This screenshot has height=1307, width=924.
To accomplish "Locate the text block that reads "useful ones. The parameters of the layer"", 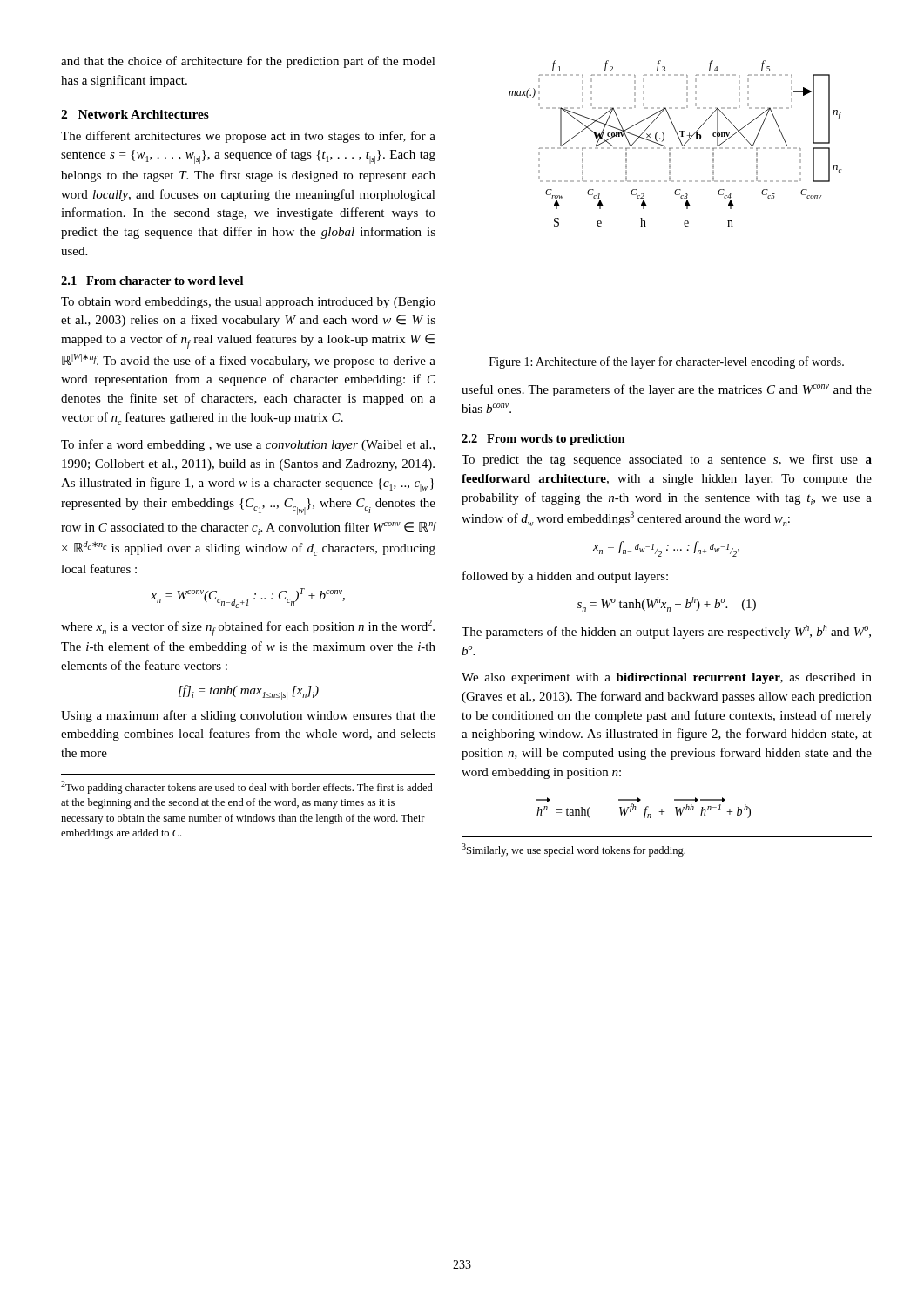I will [667, 398].
